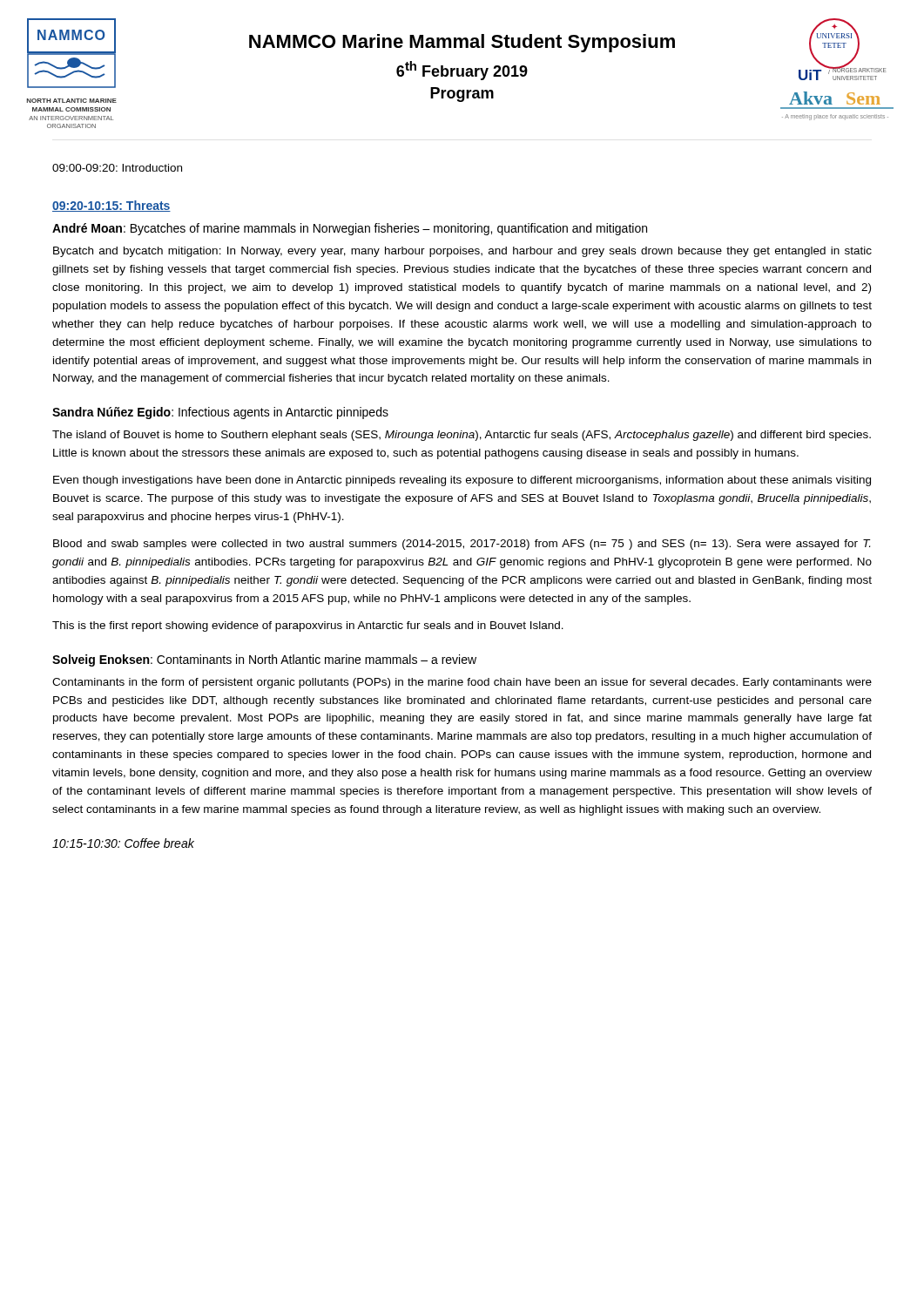The height and width of the screenshot is (1307, 924).
Task: Point to the element starting "NAMMCO Marine Mammal Student Symposium 6th"
Action: pyautogui.click(x=462, y=67)
